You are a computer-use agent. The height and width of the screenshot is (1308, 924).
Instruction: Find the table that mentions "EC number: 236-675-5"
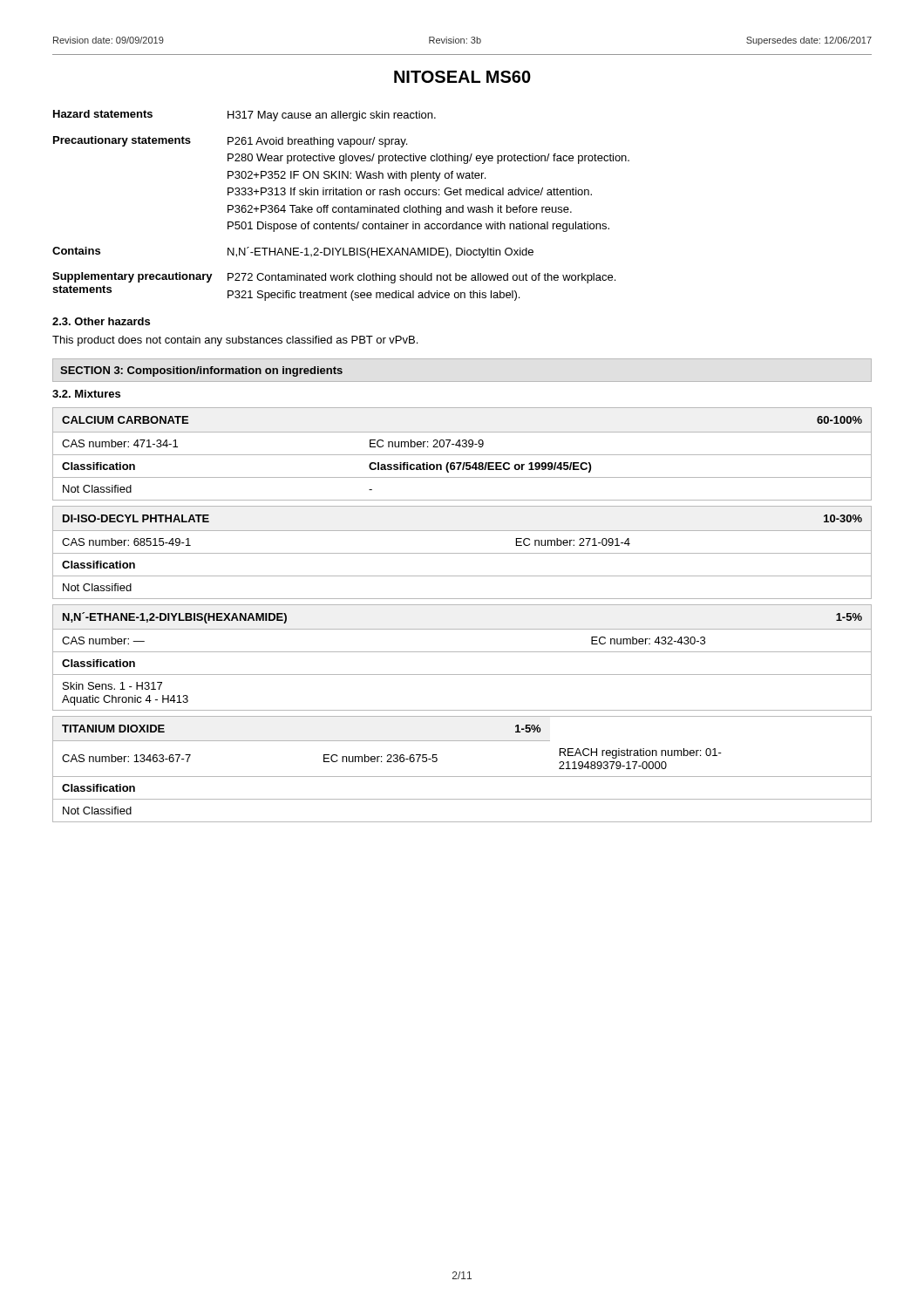(x=462, y=769)
